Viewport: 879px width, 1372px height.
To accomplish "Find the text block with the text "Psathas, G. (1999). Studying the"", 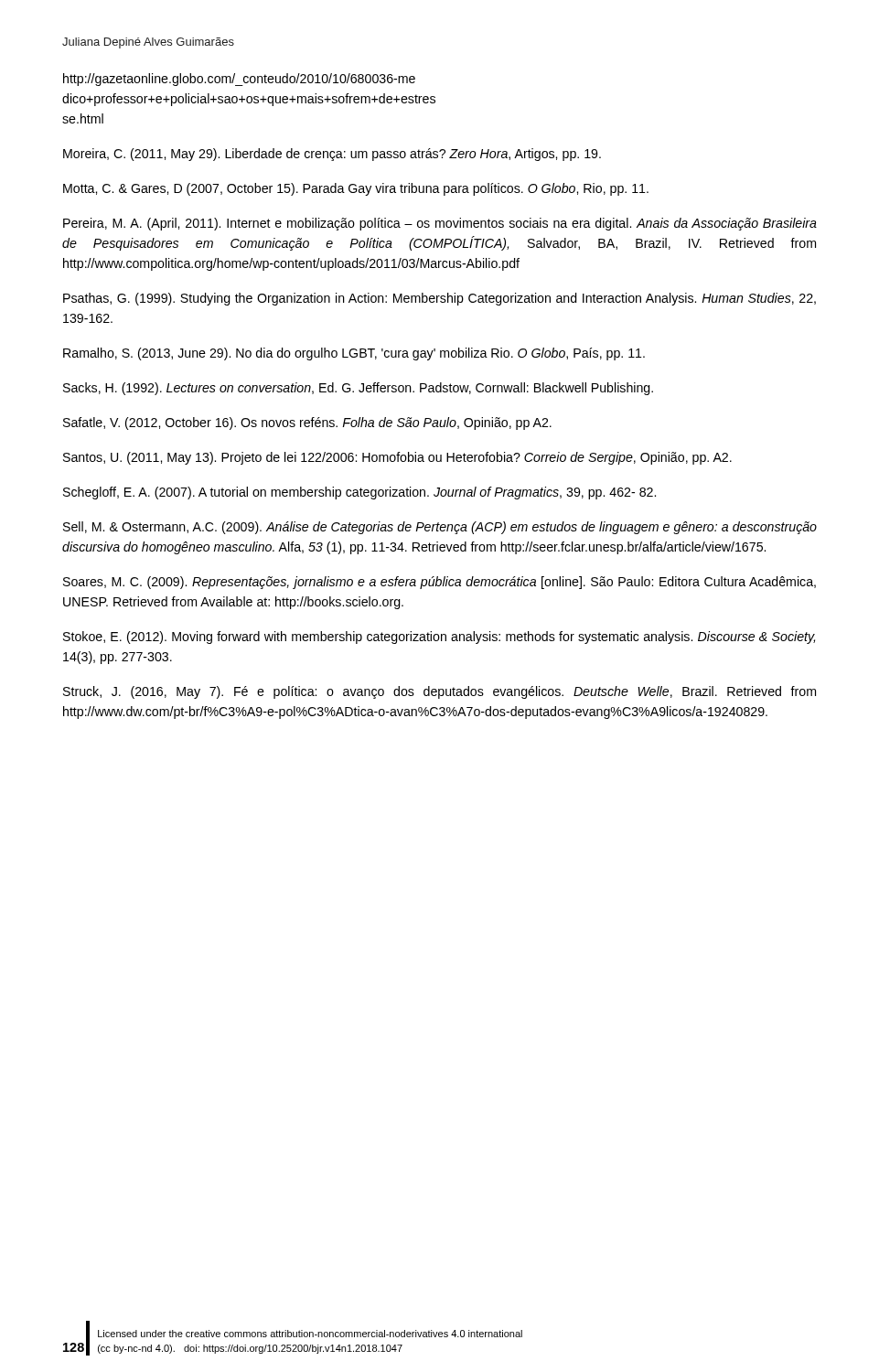I will [440, 308].
